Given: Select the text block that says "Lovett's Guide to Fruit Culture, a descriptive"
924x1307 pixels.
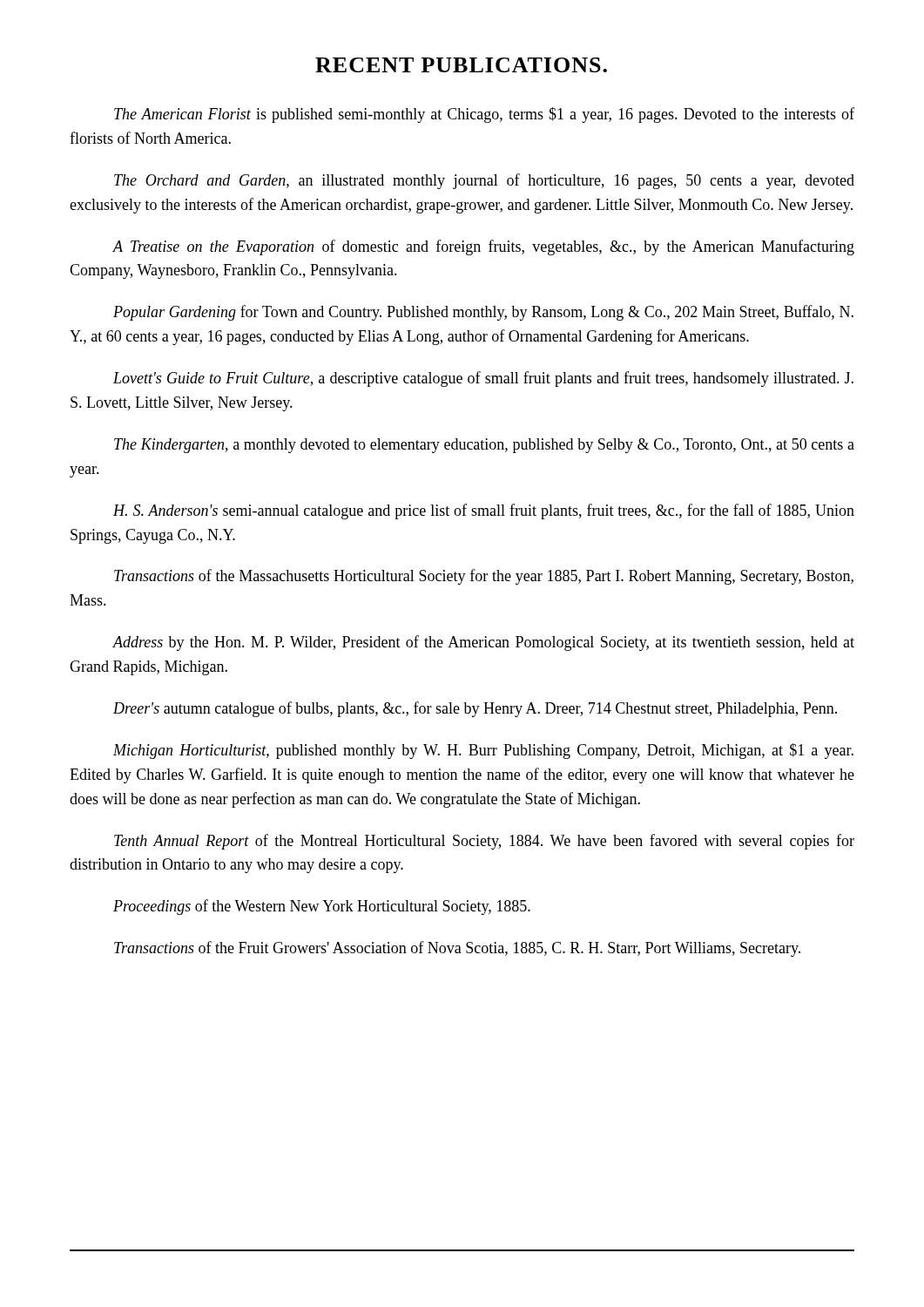Looking at the screenshot, I should 462,390.
